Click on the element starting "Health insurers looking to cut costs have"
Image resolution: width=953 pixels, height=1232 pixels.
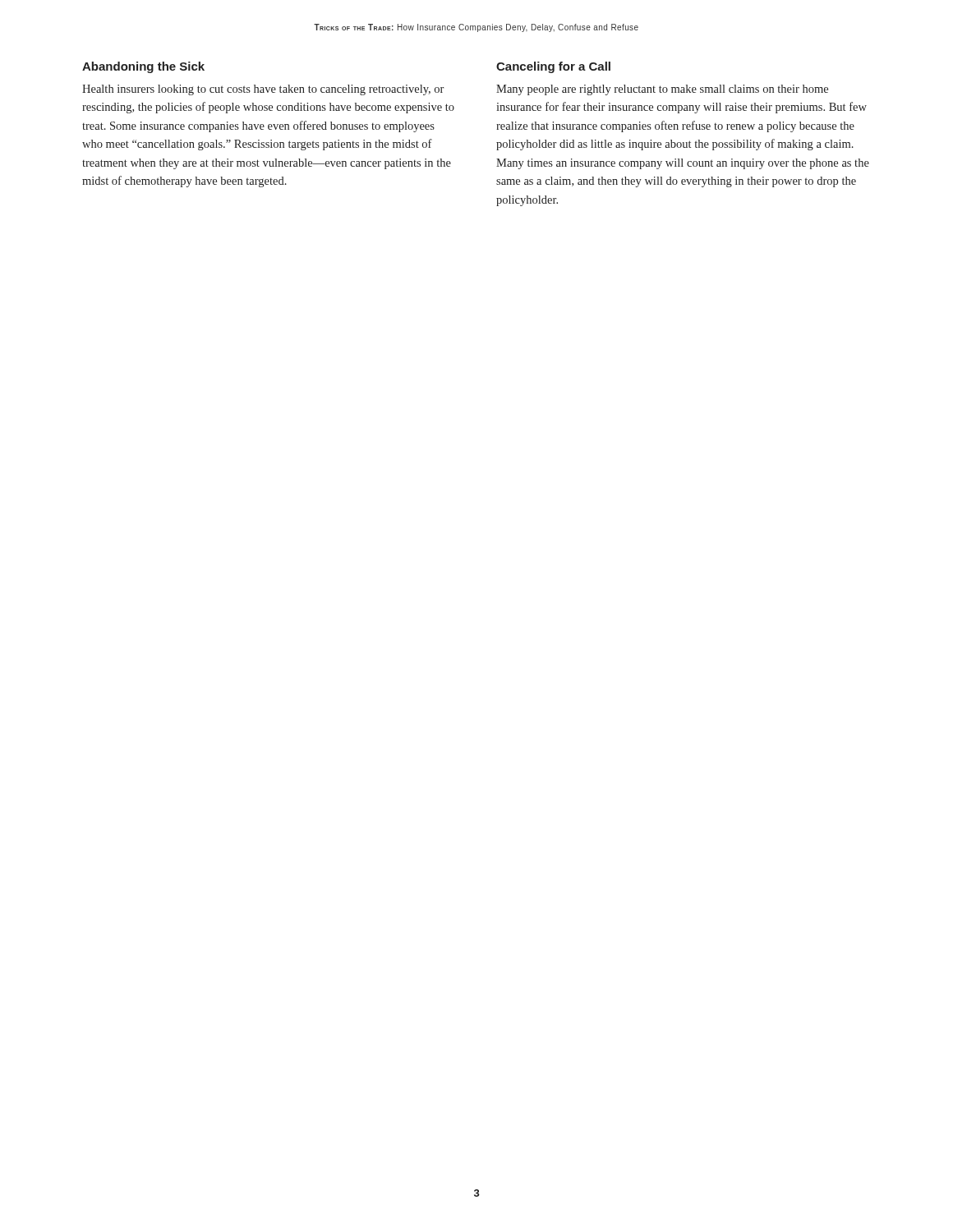pyautogui.click(x=268, y=135)
